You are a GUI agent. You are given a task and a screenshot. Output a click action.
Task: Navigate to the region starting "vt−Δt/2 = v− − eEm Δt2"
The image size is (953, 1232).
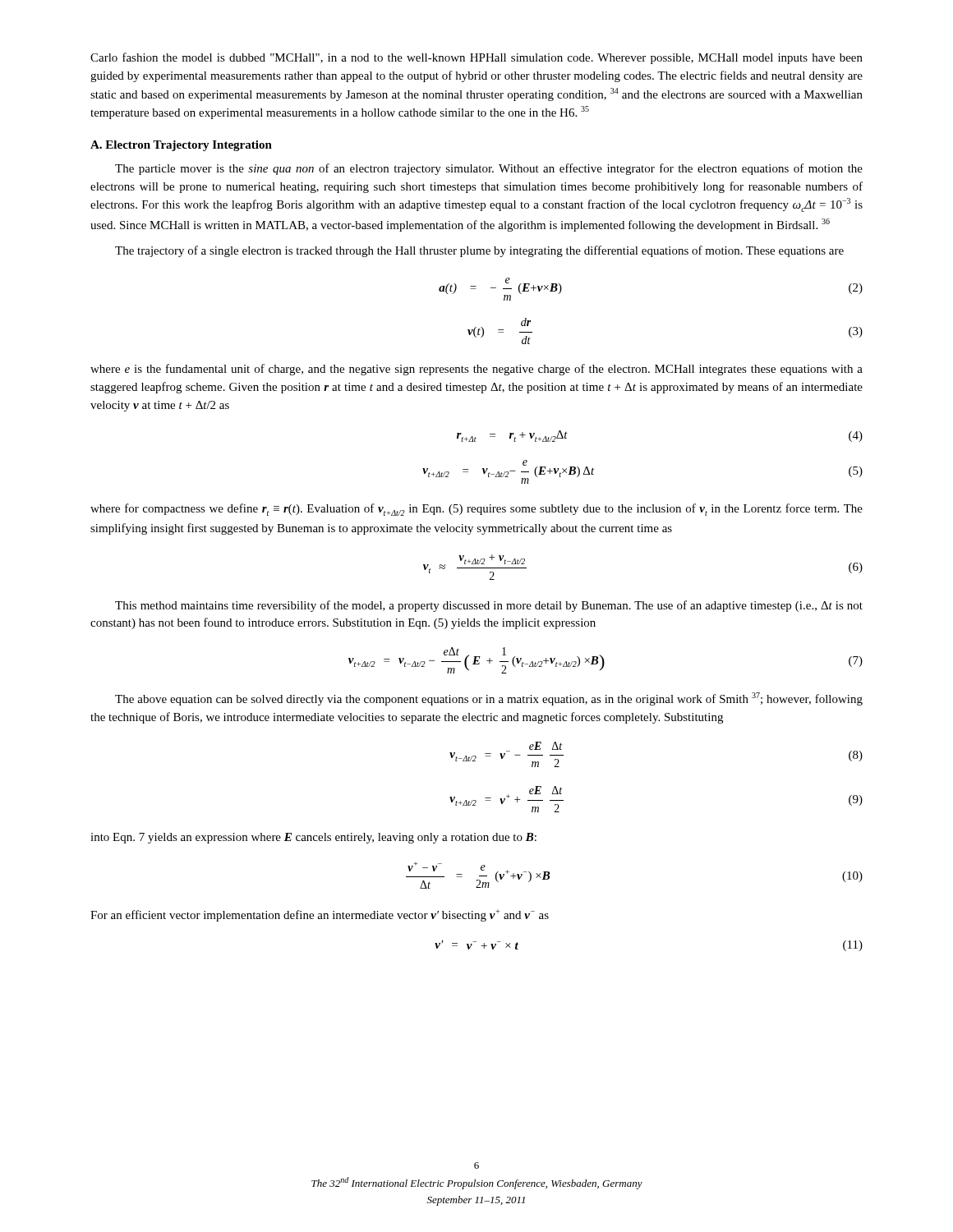(x=535, y=755)
